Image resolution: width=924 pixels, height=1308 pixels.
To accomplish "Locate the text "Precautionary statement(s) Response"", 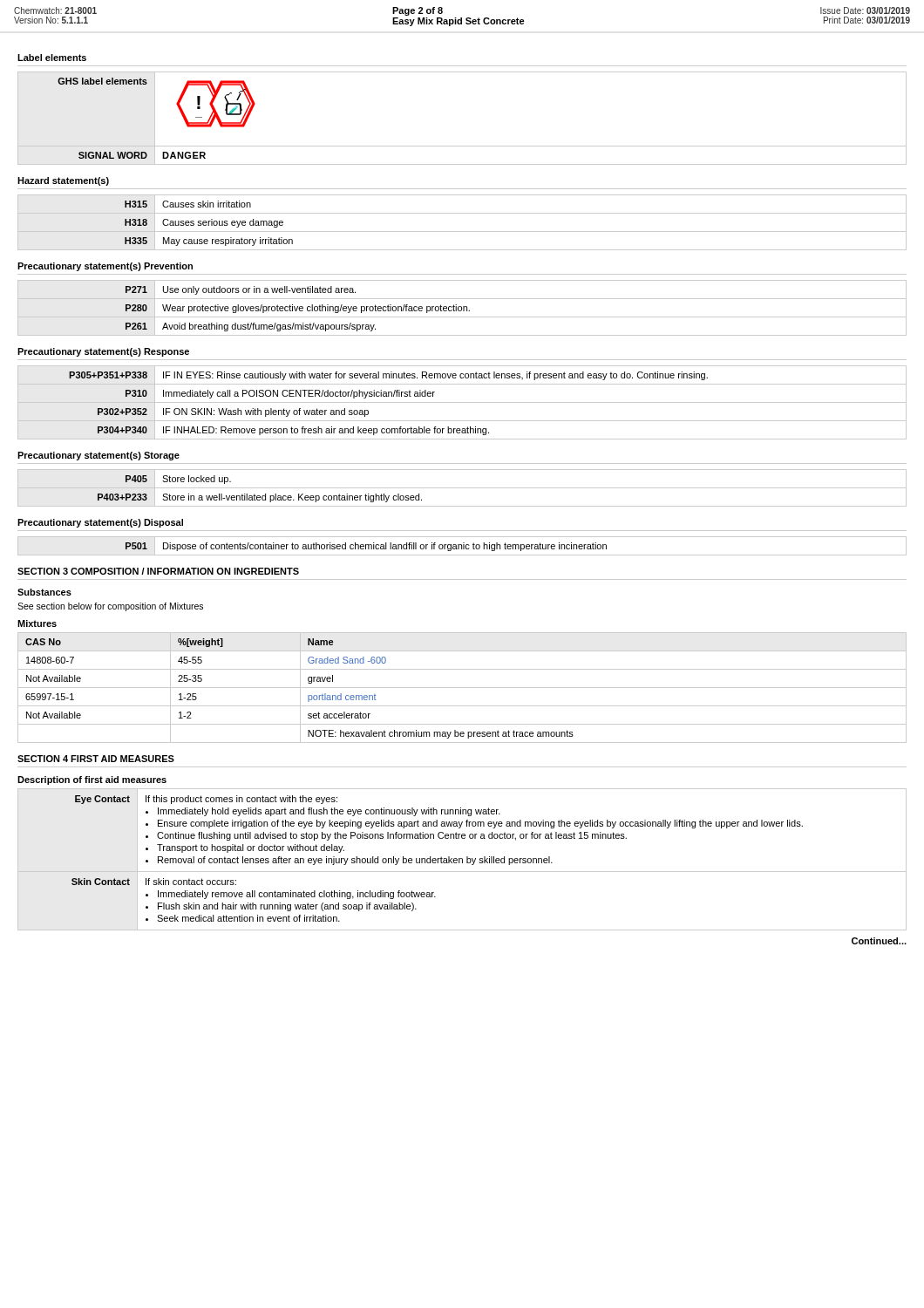I will pyautogui.click(x=103, y=351).
